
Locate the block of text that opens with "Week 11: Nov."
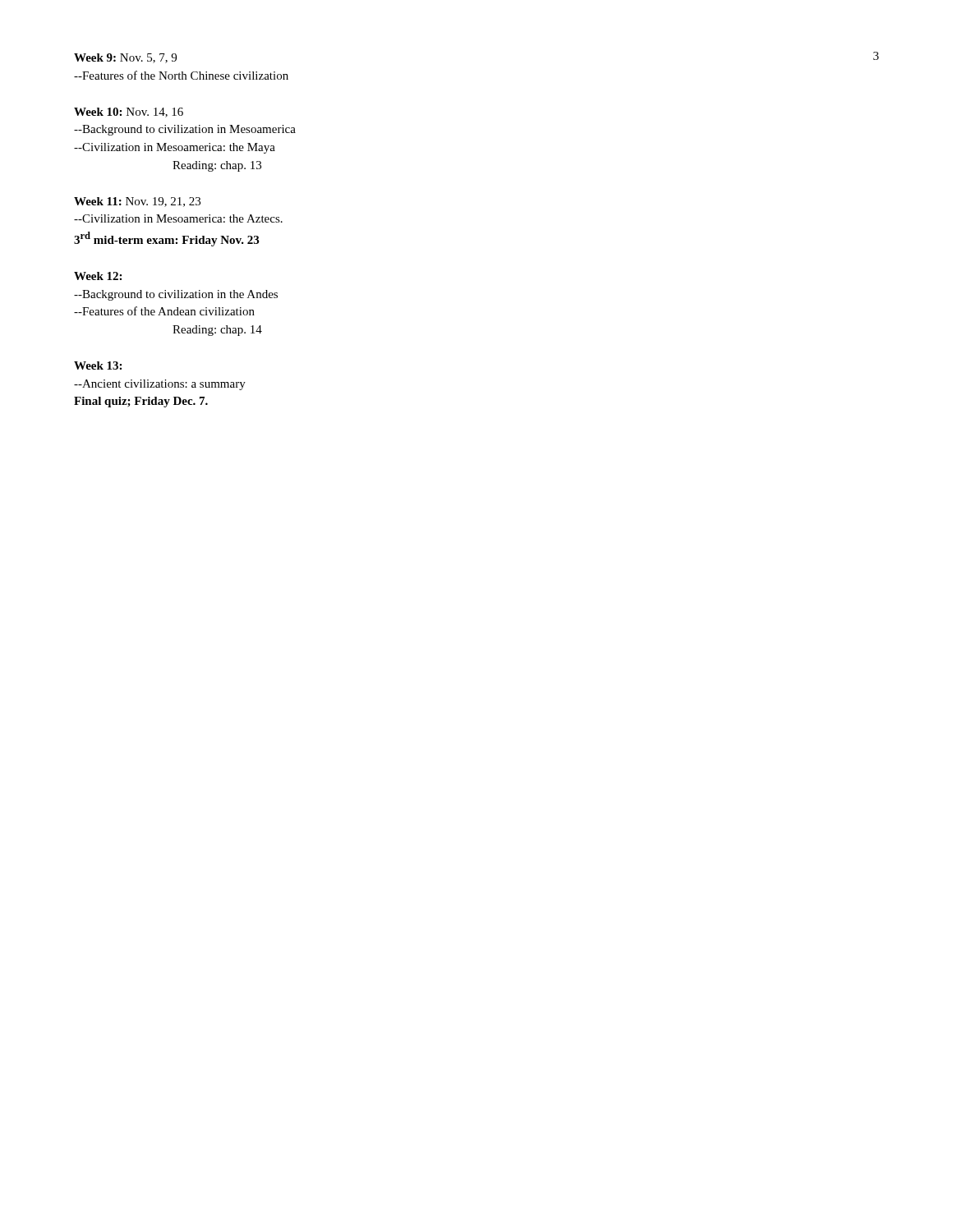point(137,202)
